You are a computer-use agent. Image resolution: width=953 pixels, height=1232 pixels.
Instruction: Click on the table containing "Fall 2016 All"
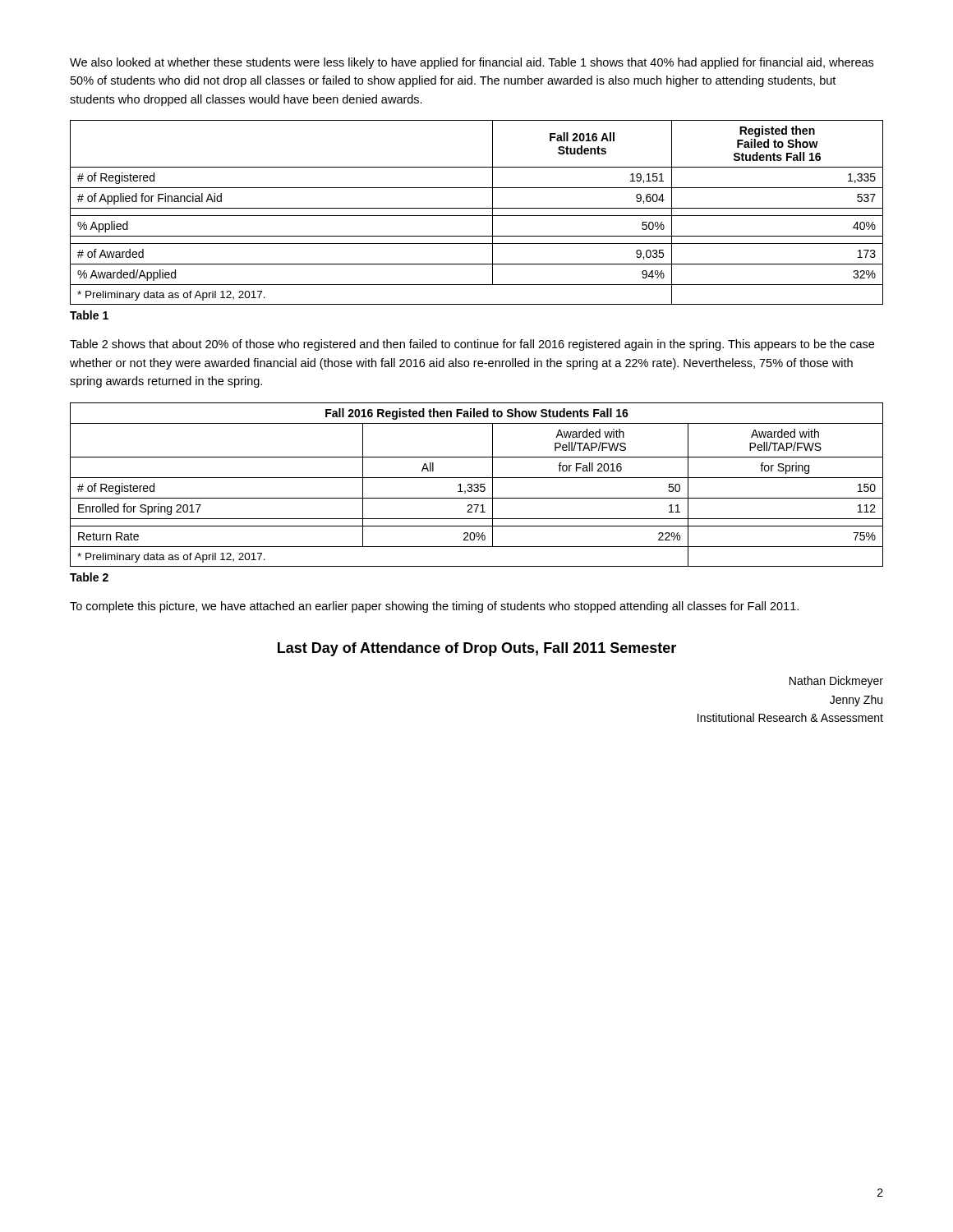(476, 213)
